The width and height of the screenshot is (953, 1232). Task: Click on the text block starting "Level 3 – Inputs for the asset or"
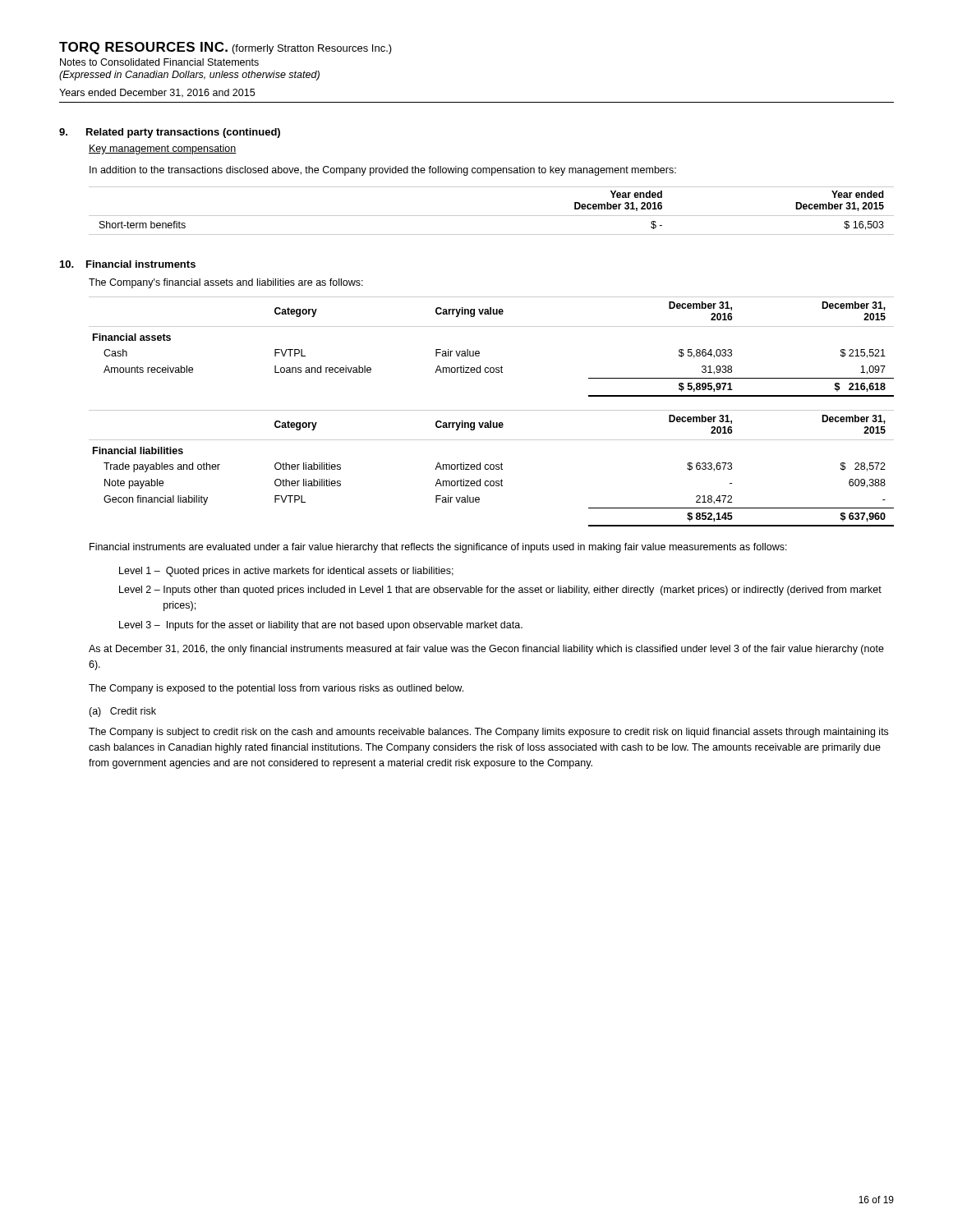click(x=321, y=625)
